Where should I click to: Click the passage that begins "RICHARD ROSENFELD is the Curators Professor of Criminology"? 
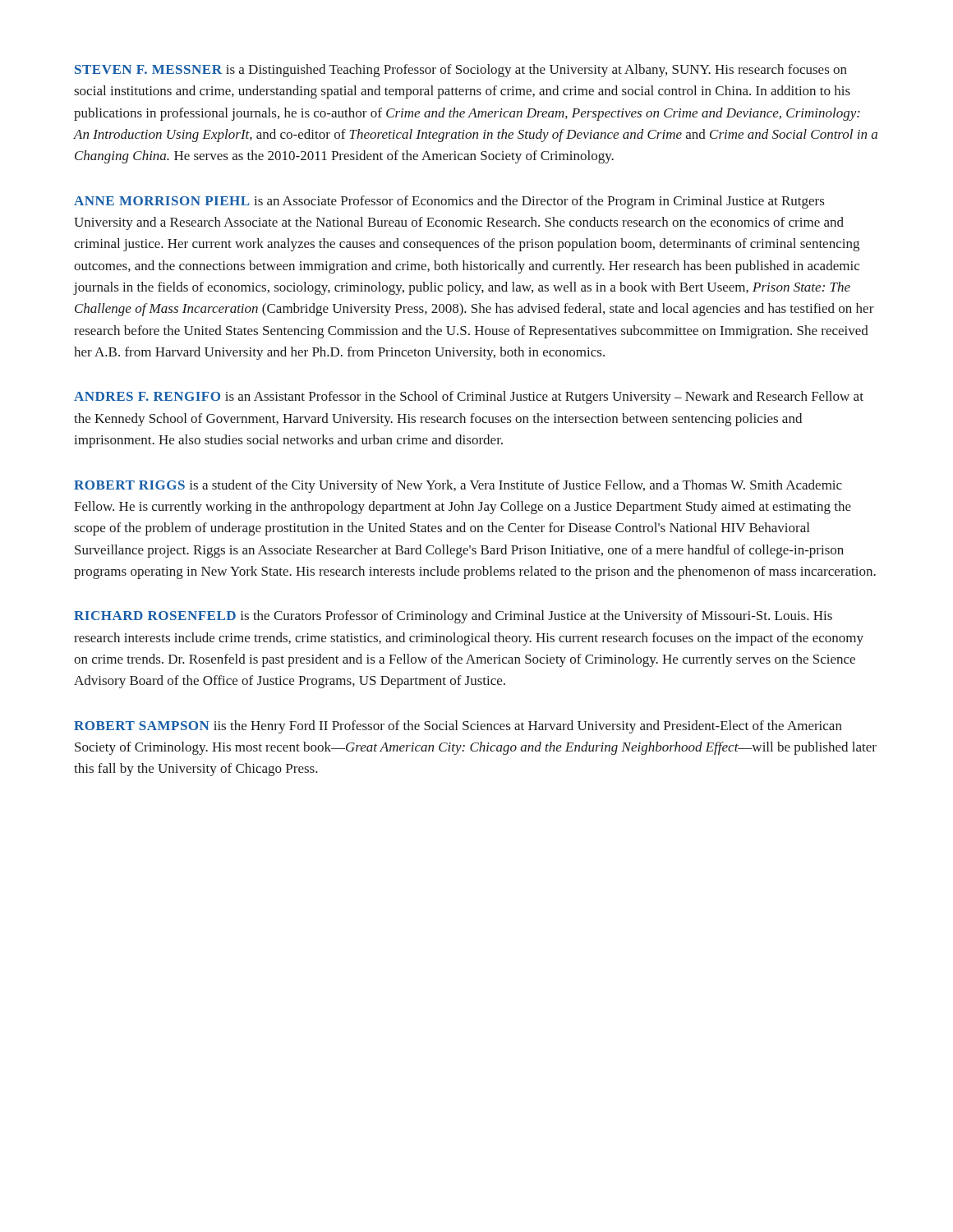coord(469,648)
